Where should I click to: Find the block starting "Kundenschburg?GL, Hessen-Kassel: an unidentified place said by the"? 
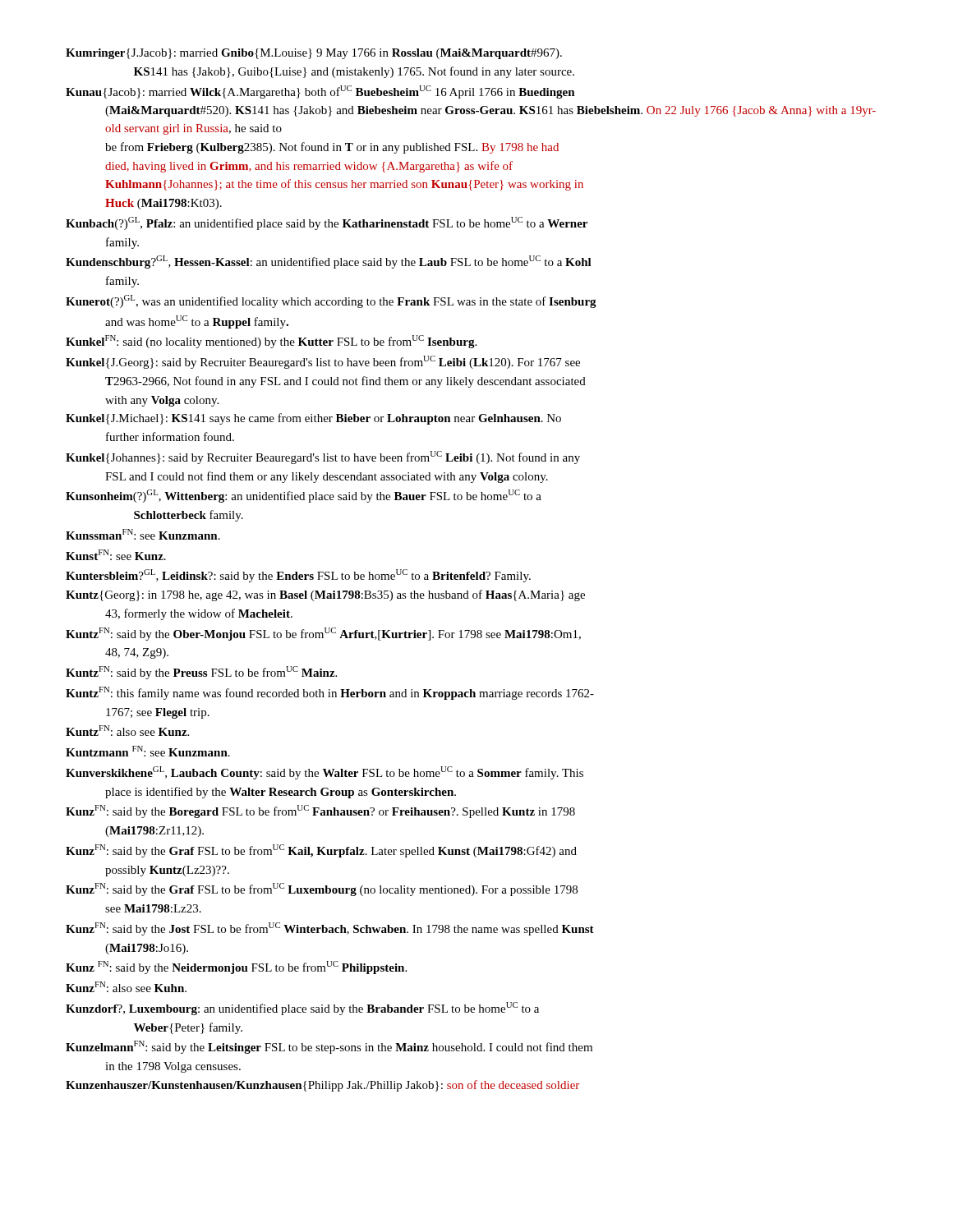click(476, 271)
